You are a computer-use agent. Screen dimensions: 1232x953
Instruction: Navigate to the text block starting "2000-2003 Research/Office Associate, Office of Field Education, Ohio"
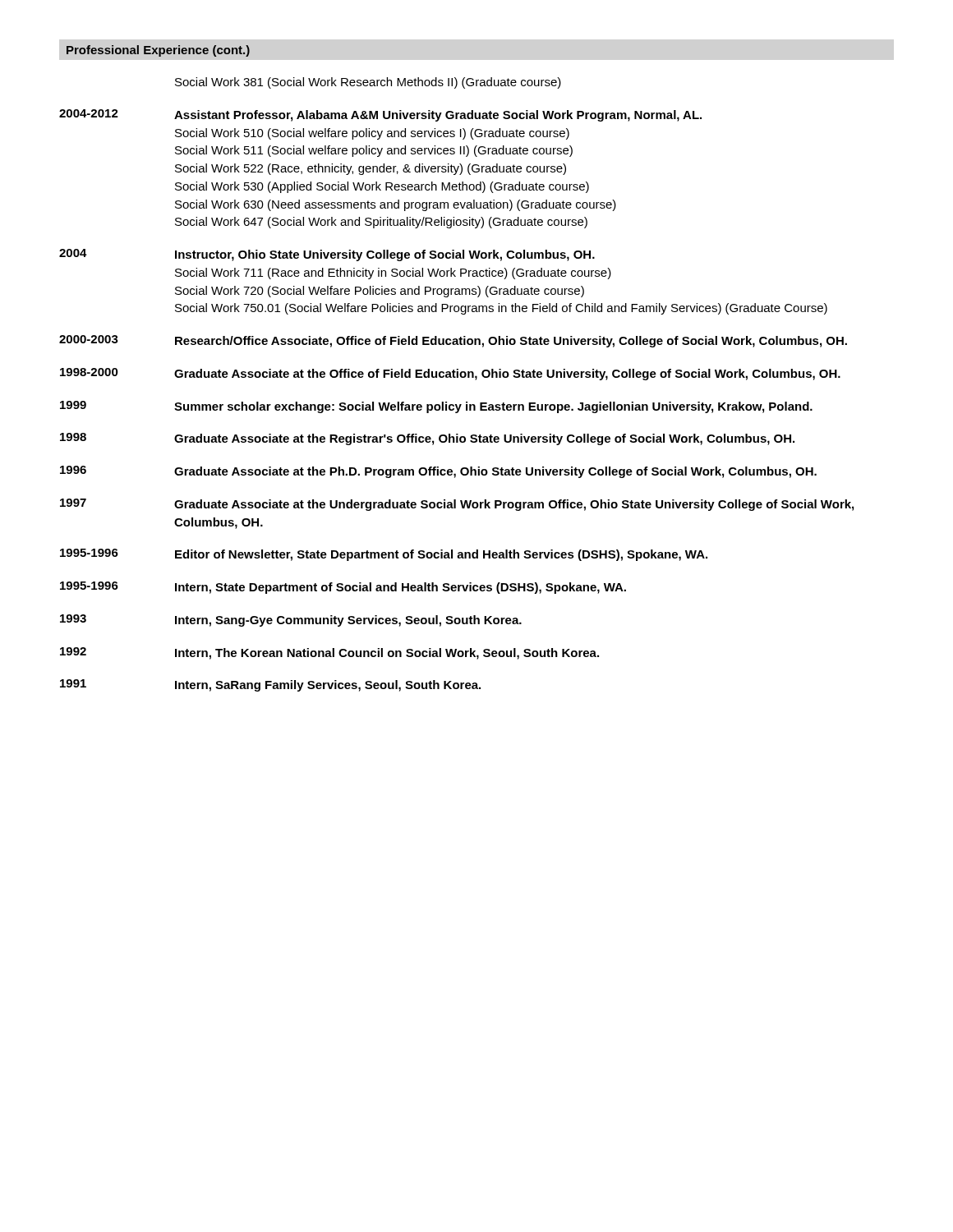click(x=476, y=341)
